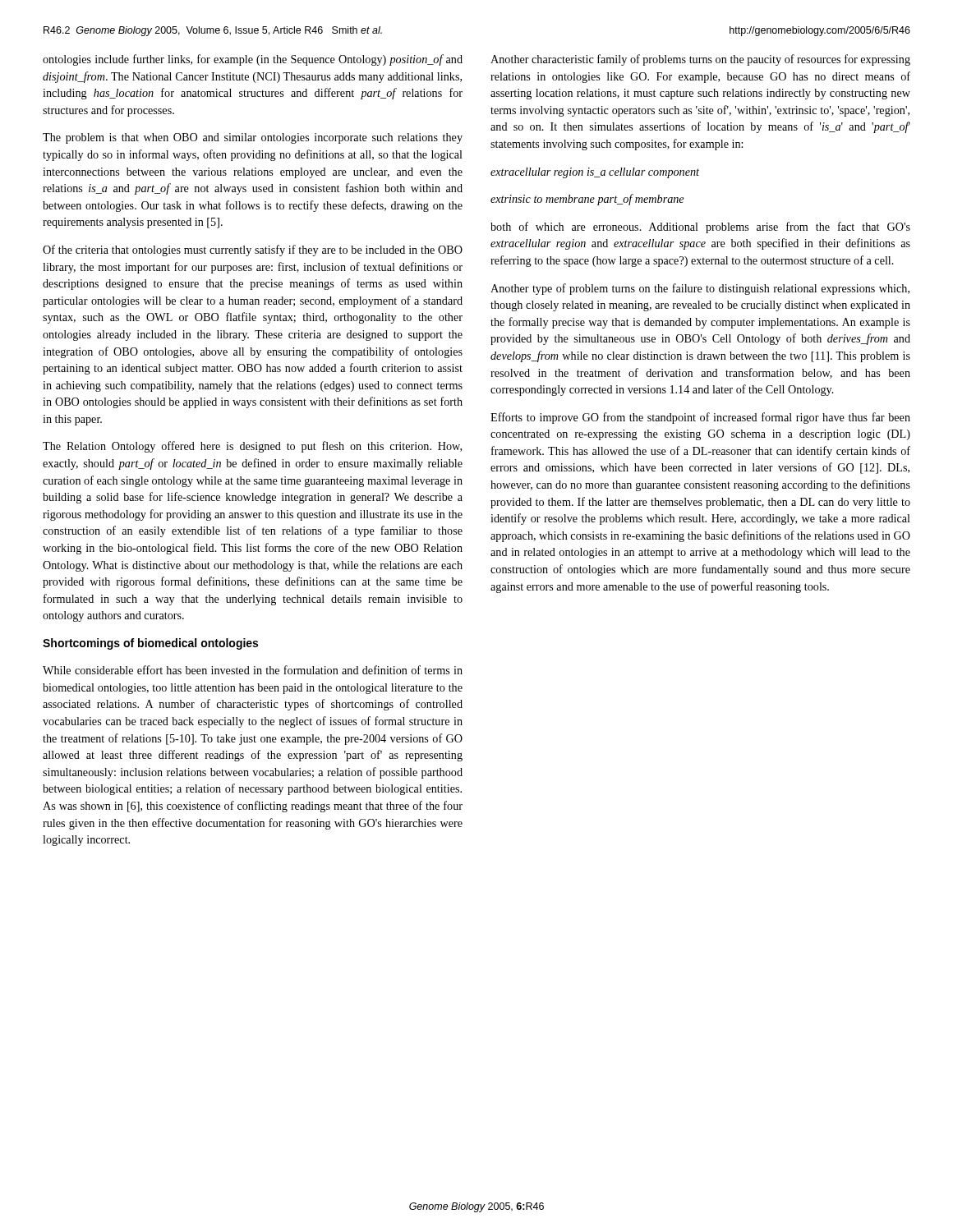Click on the text block that reads "ontologies include further links,"

click(x=253, y=85)
